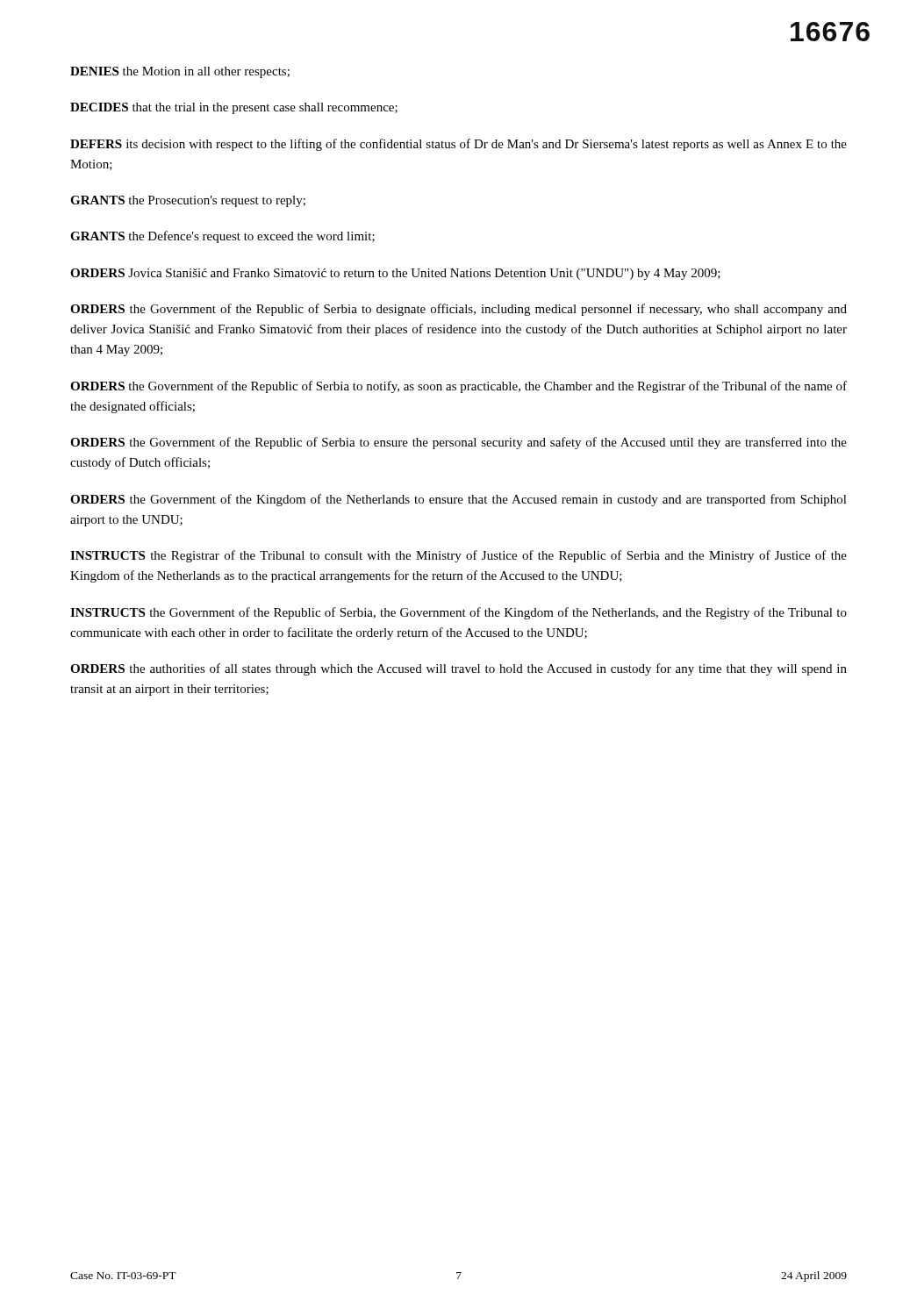Click the passage that begins "DEFERS its decision with"
The height and width of the screenshot is (1316, 917).
[458, 154]
